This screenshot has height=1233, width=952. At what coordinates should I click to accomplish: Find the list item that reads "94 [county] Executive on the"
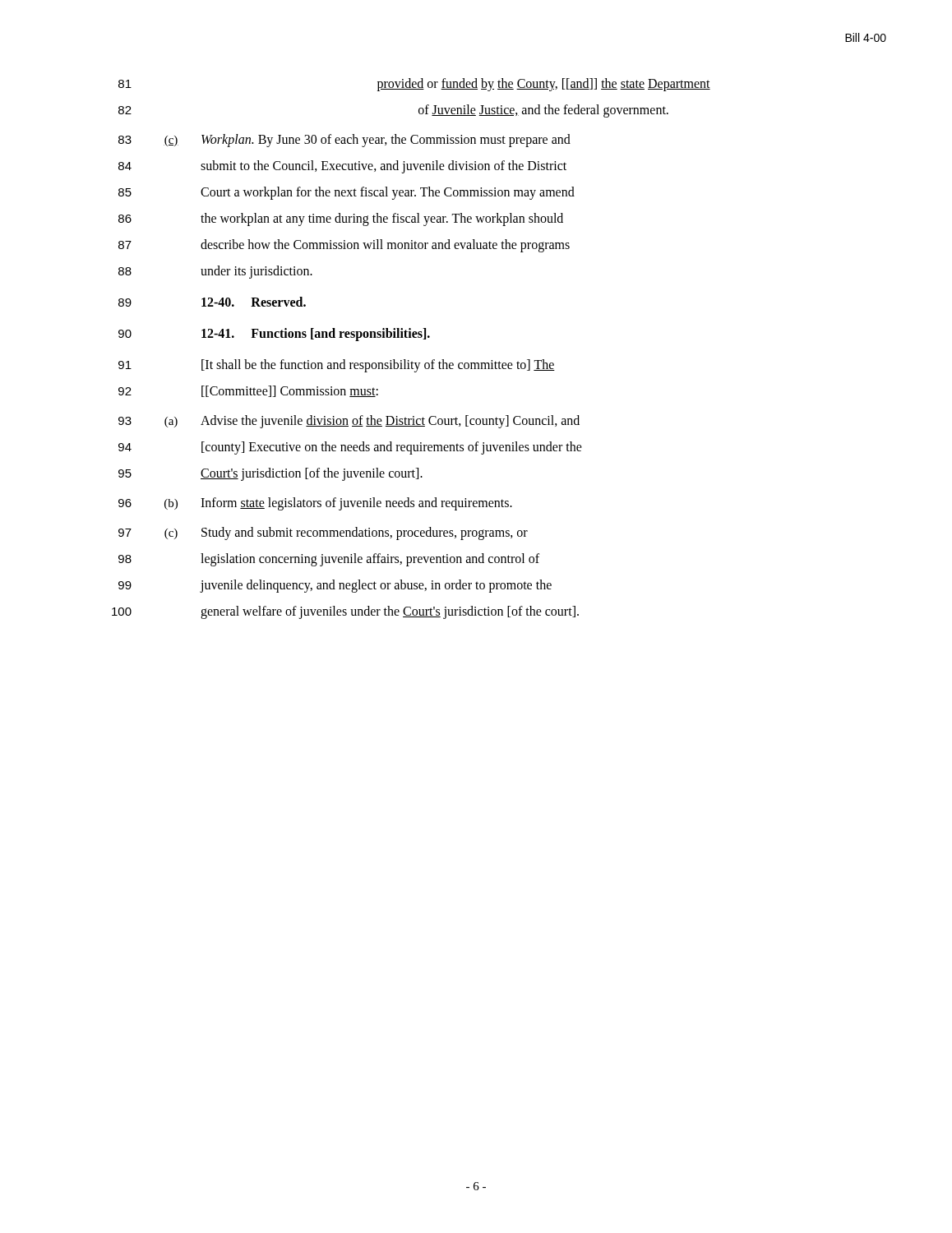pos(484,447)
